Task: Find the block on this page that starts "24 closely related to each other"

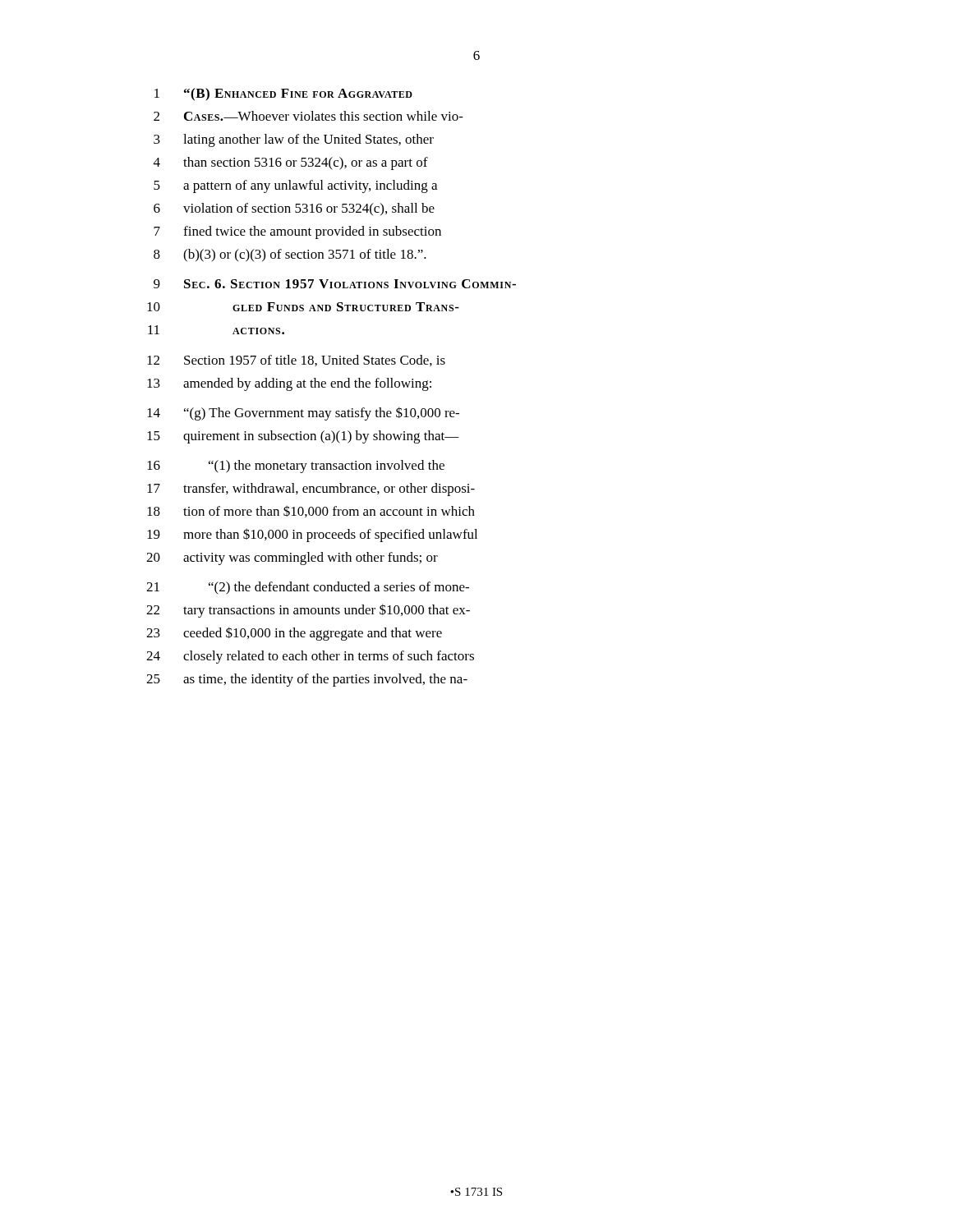Action: click(476, 656)
